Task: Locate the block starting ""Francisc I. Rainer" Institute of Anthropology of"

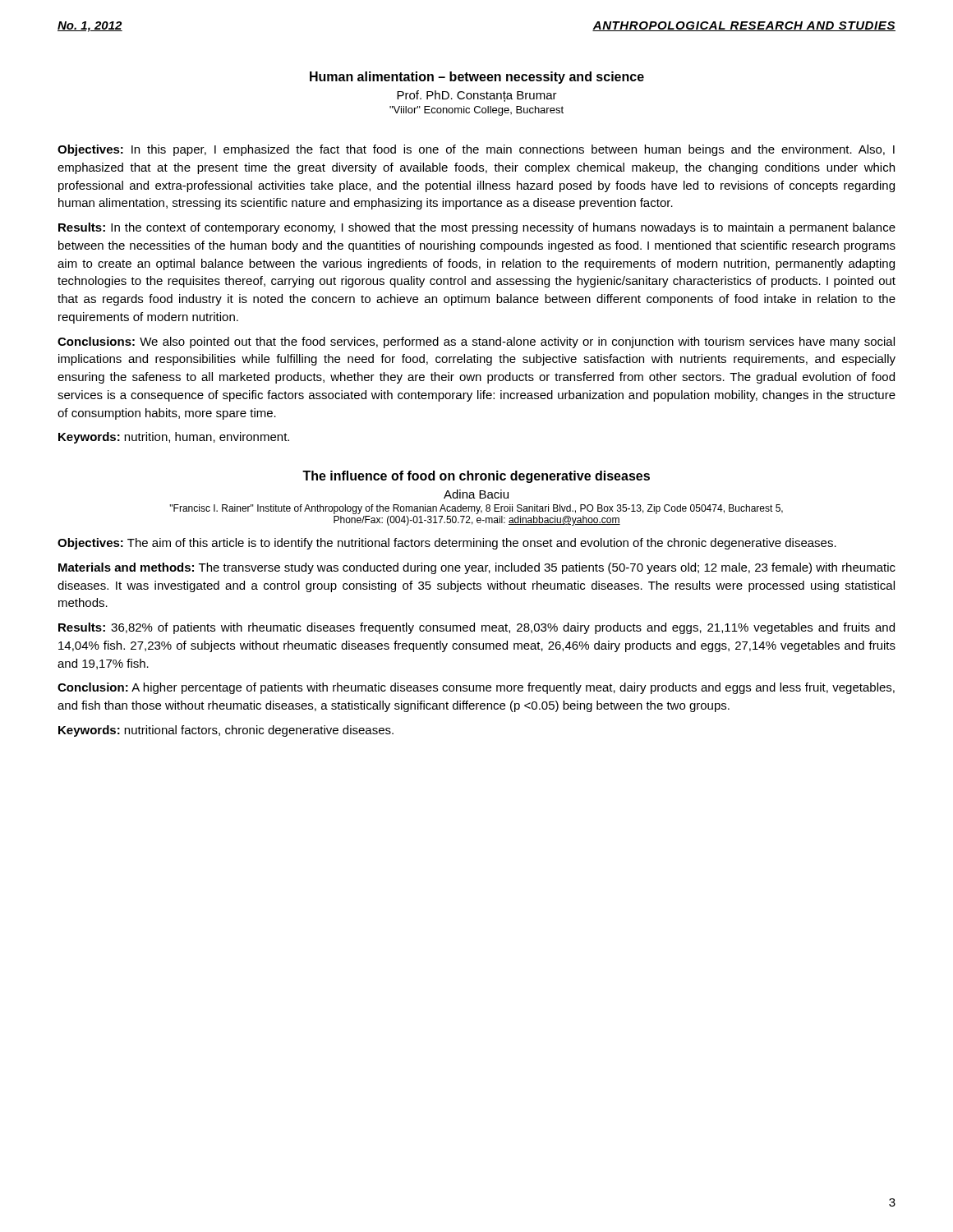Action: (476, 508)
